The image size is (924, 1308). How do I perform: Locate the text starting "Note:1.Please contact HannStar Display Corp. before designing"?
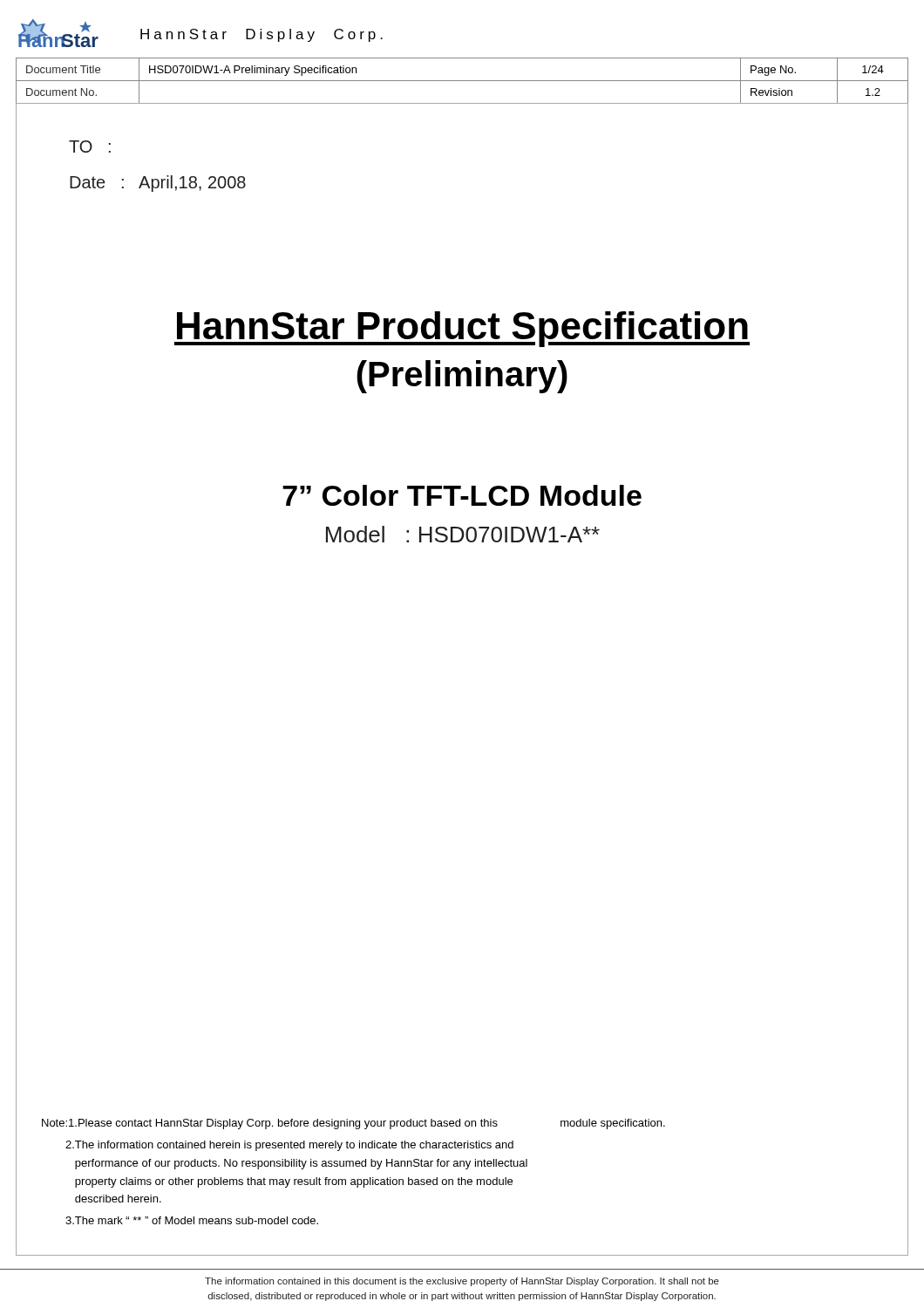pyautogui.click(x=353, y=1123)
